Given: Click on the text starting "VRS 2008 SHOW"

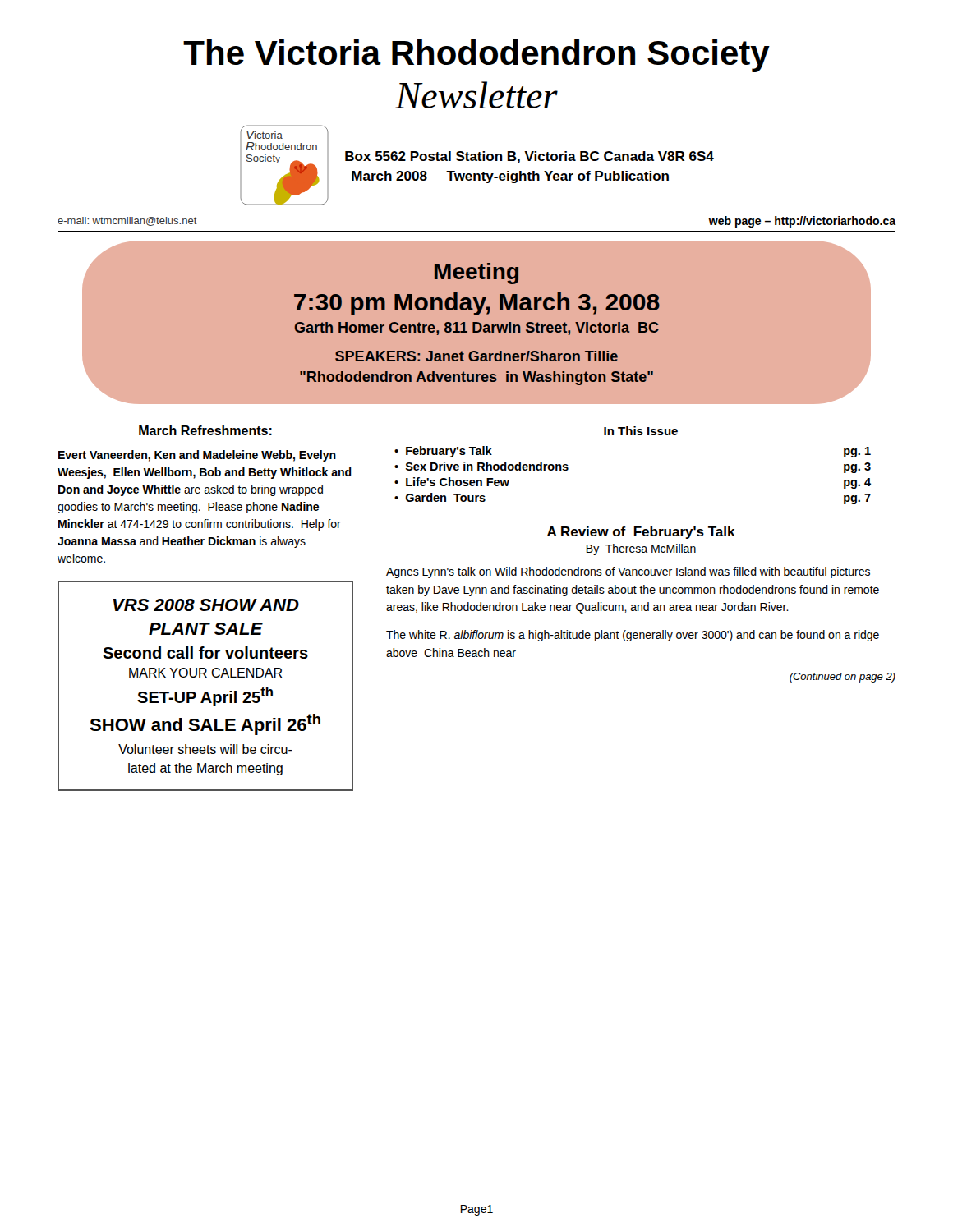Looking at the screenshot, I should [205, 686].
